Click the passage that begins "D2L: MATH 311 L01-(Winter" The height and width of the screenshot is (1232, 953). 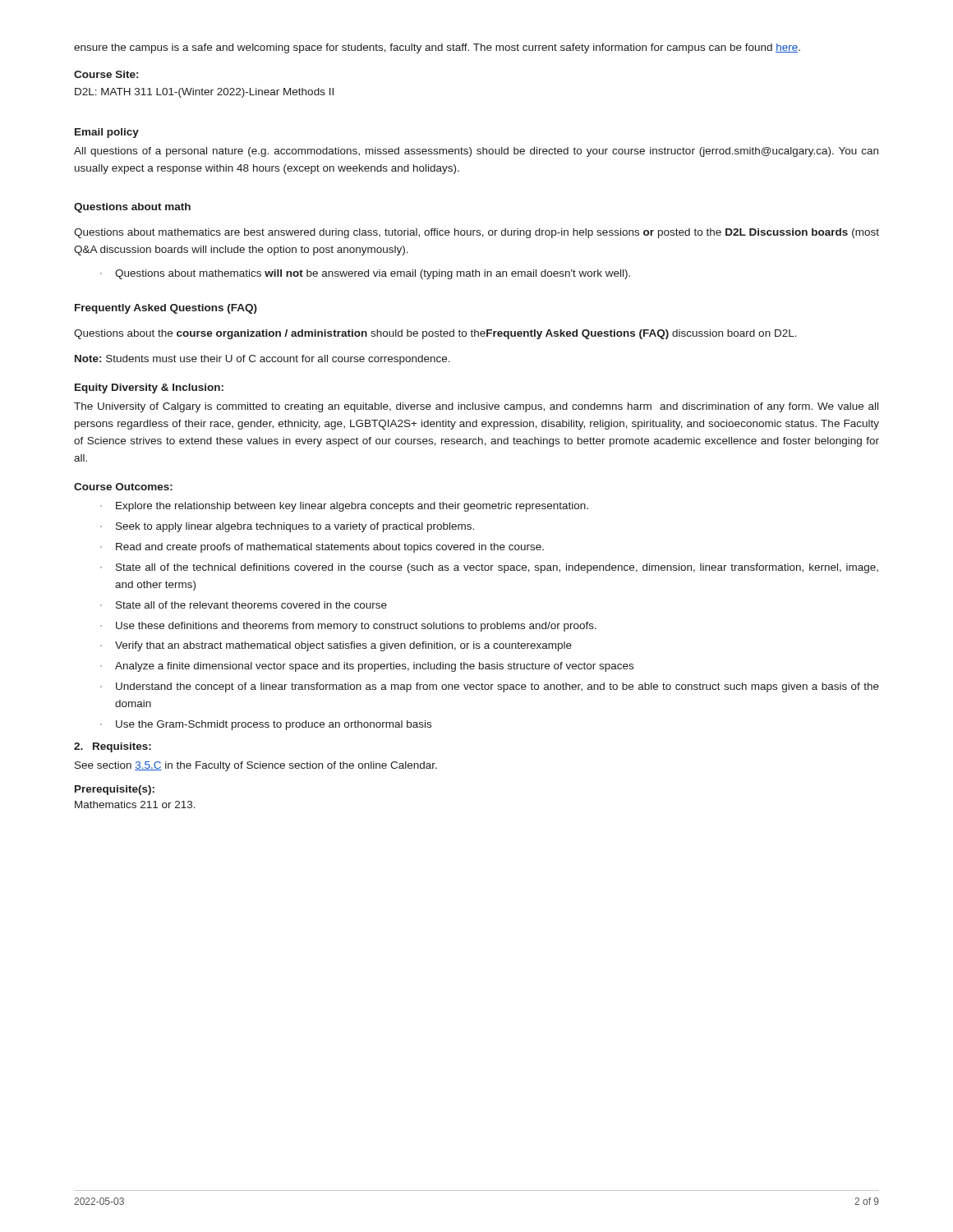coord(204,92)
